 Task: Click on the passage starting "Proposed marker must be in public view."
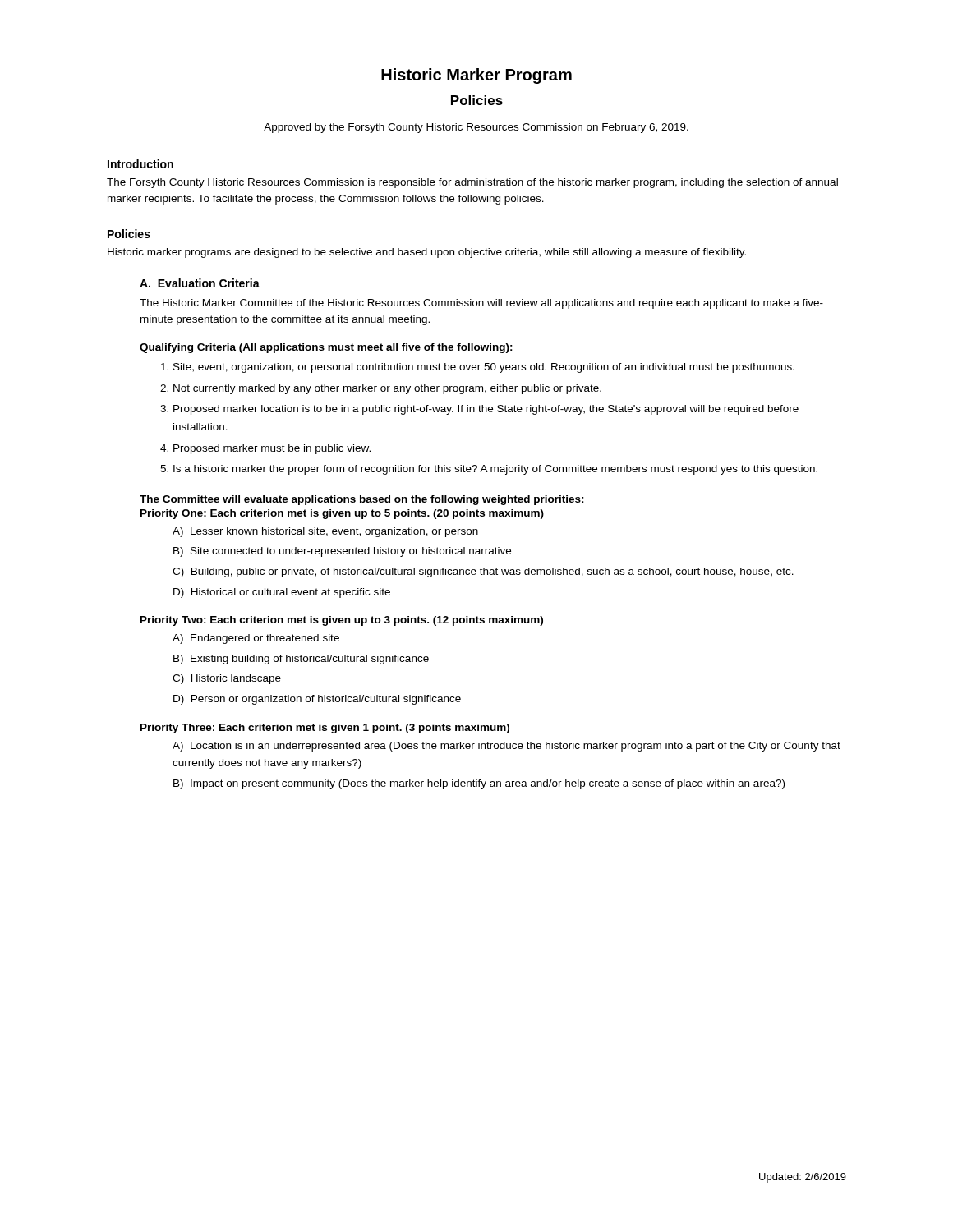272,448
